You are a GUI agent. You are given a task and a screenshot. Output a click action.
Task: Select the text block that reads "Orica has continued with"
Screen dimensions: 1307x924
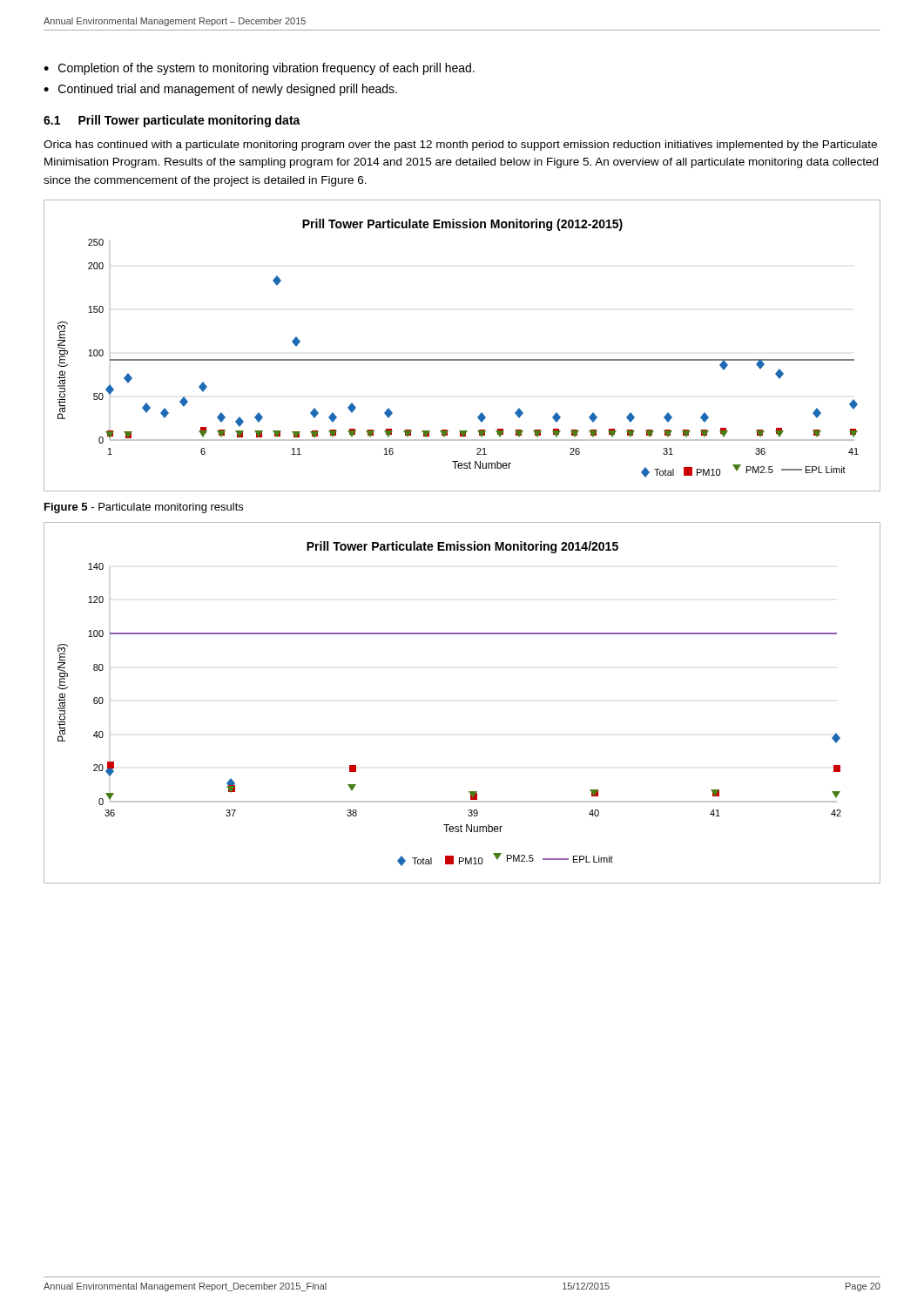[x=461, y=162]
